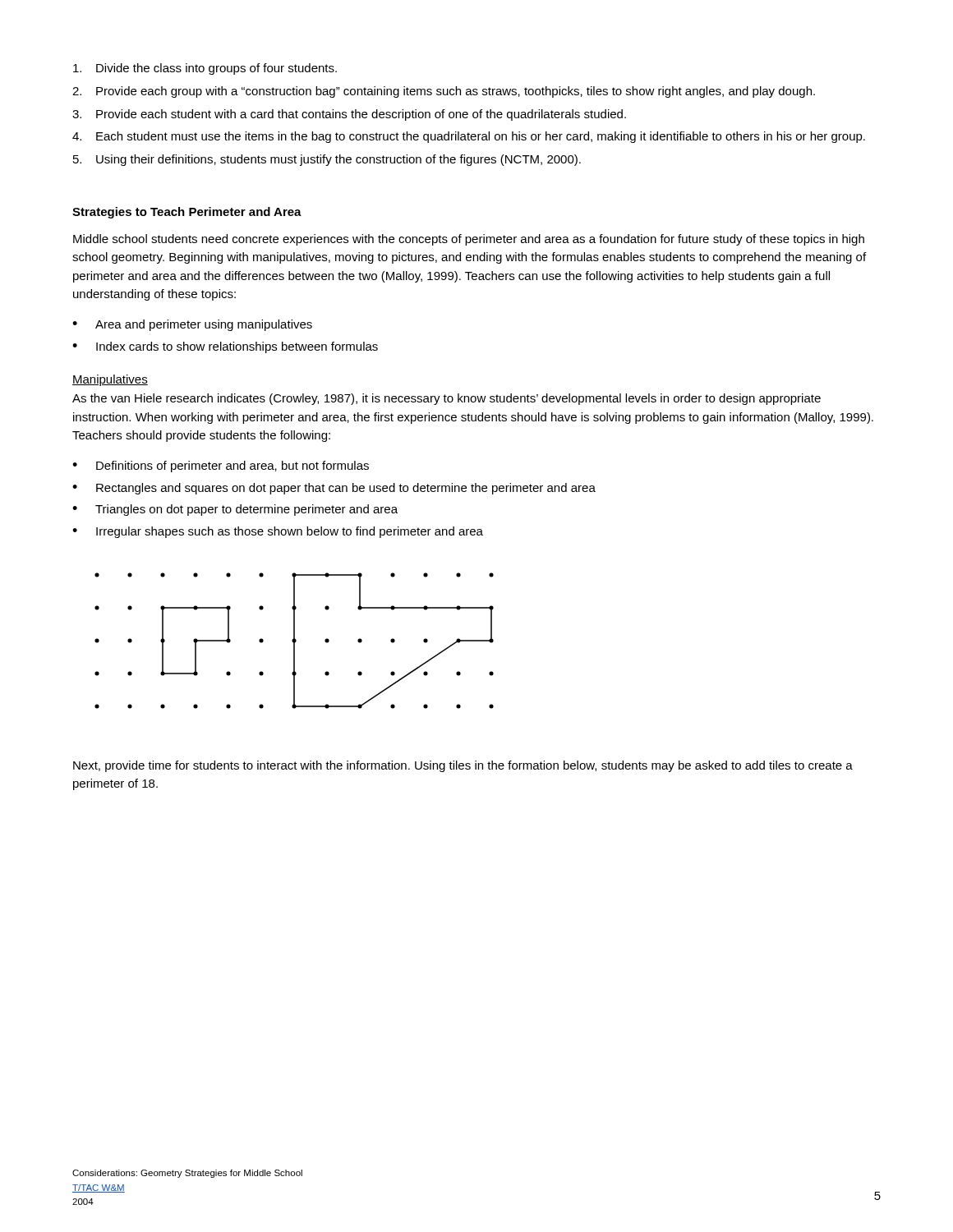Screen dimensions: 1232x953
Task: Where is the passage that starts "As the van Hiele research indicates (Crowley,"?
Action: coord(473,417)
